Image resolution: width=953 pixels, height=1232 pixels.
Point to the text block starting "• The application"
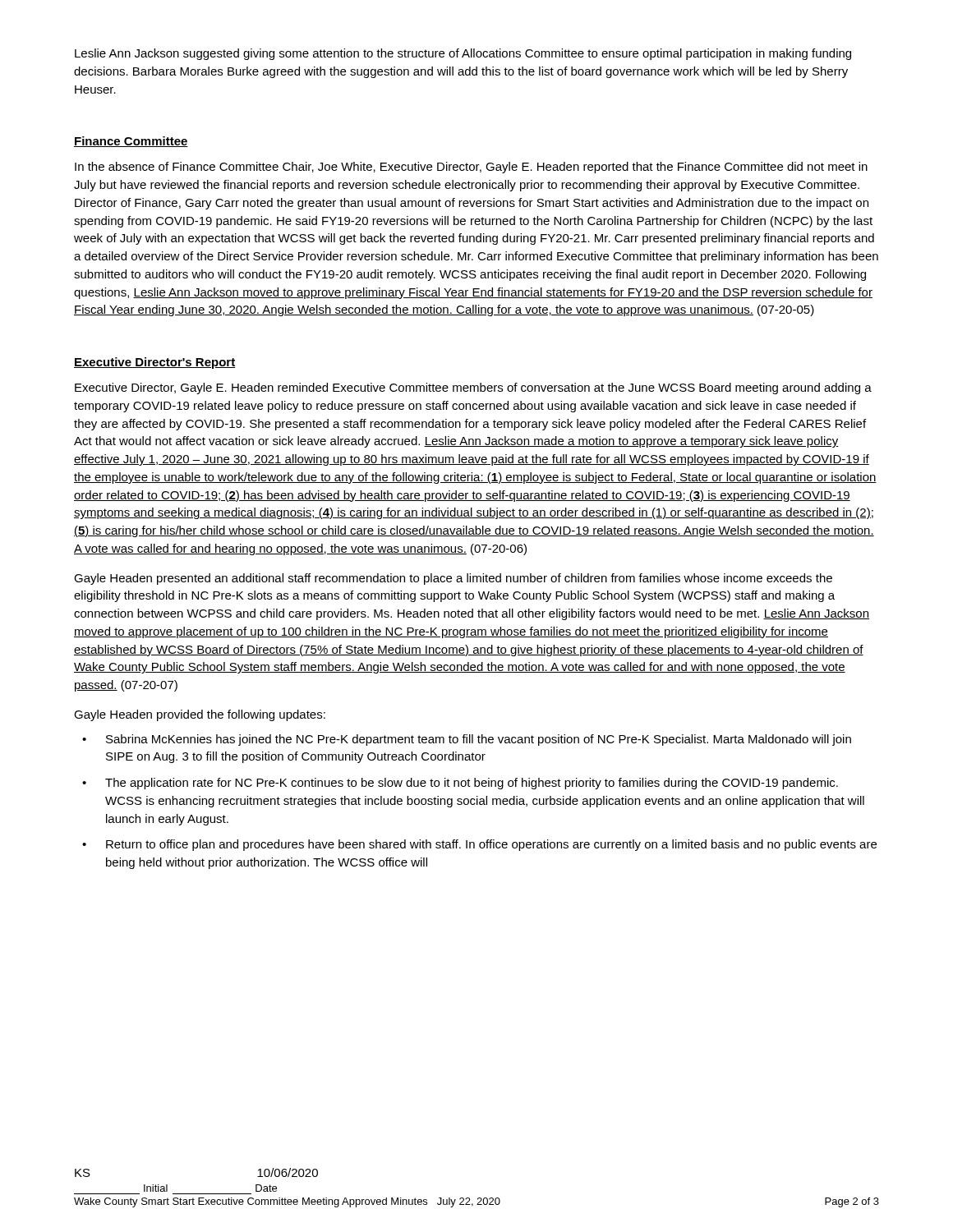click(x=476, y=800)
